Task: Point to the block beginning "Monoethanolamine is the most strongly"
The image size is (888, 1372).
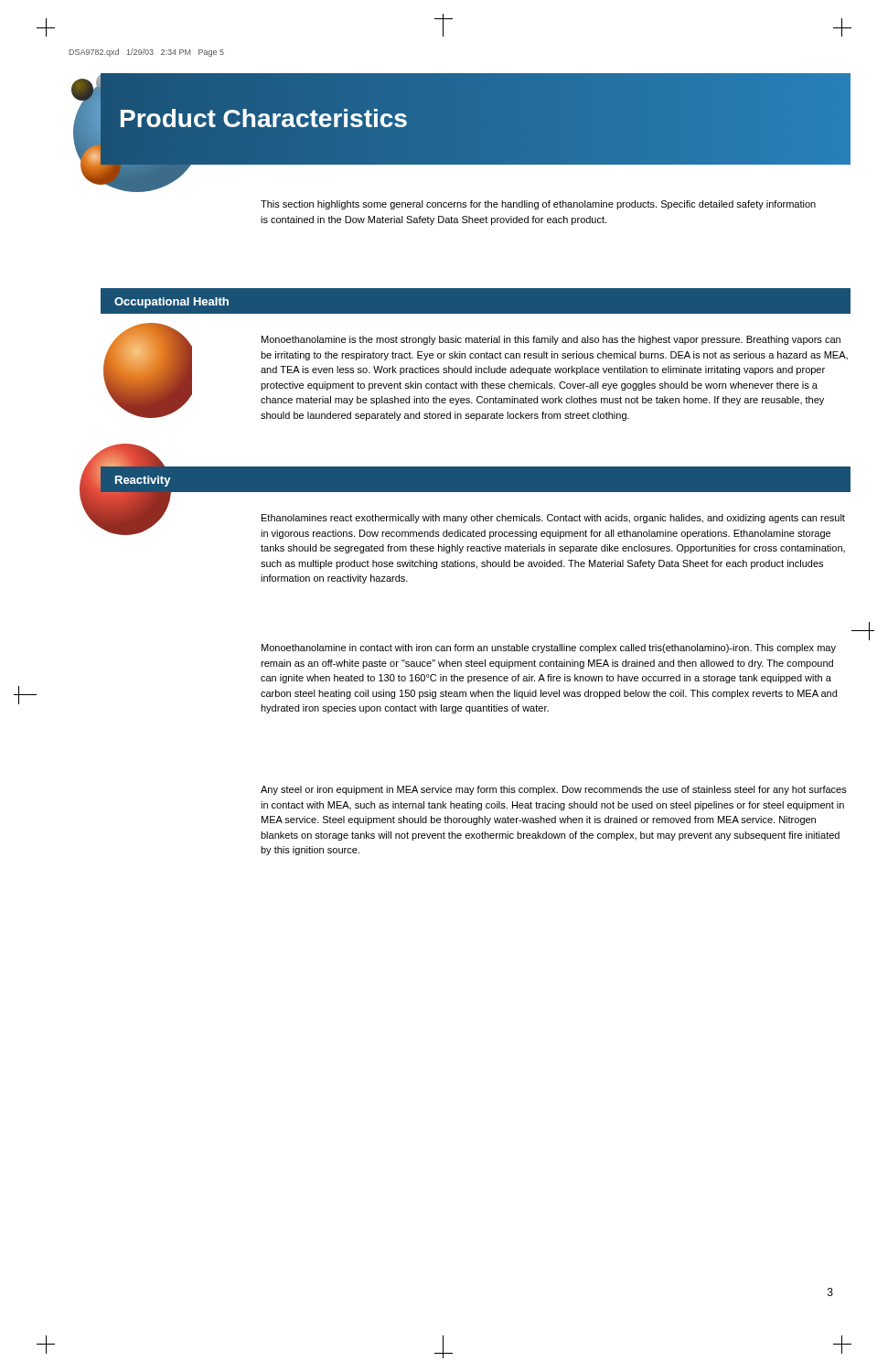Action: (554, 377)
